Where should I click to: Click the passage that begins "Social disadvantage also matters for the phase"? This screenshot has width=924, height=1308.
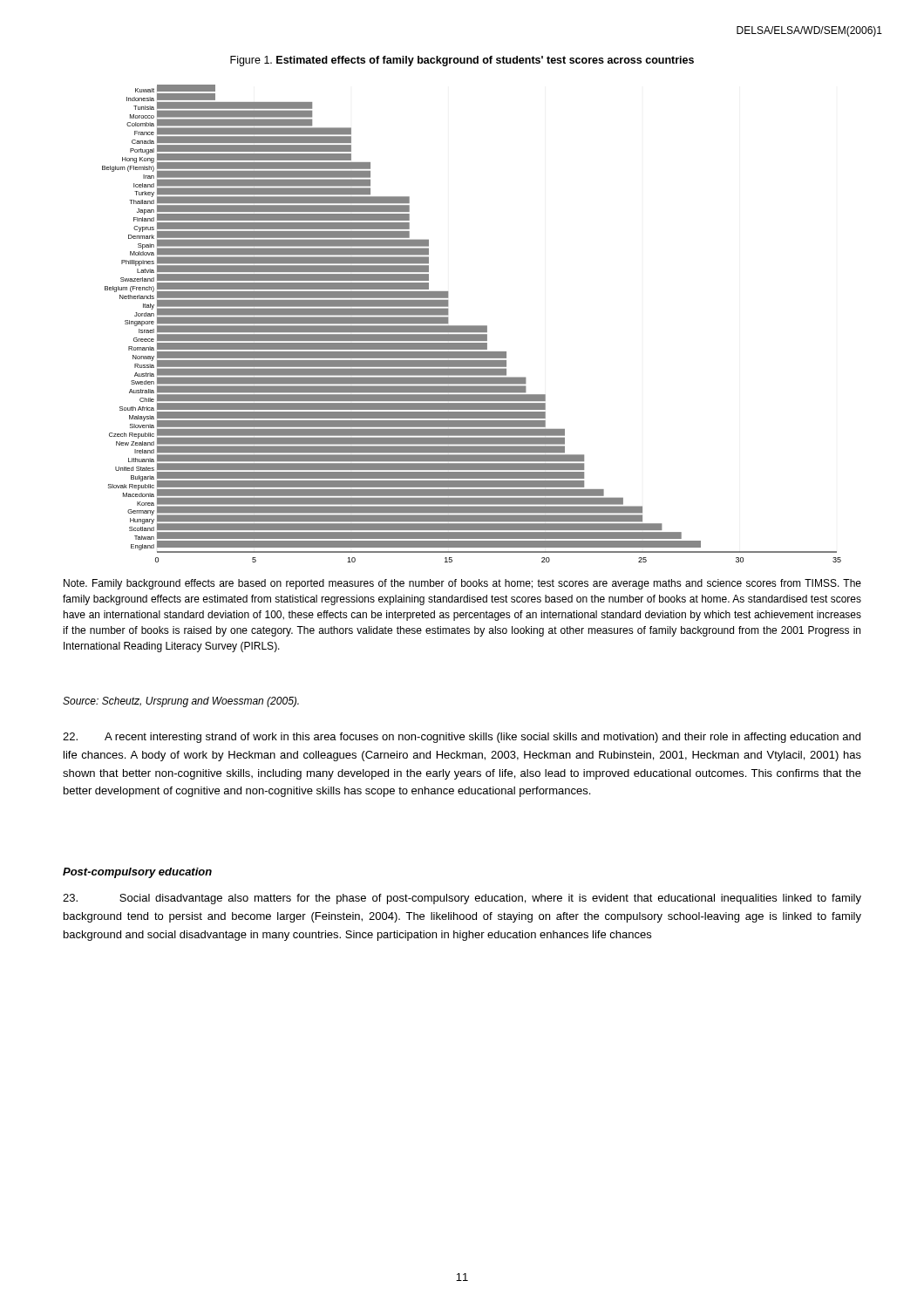(x=462, y=916)
